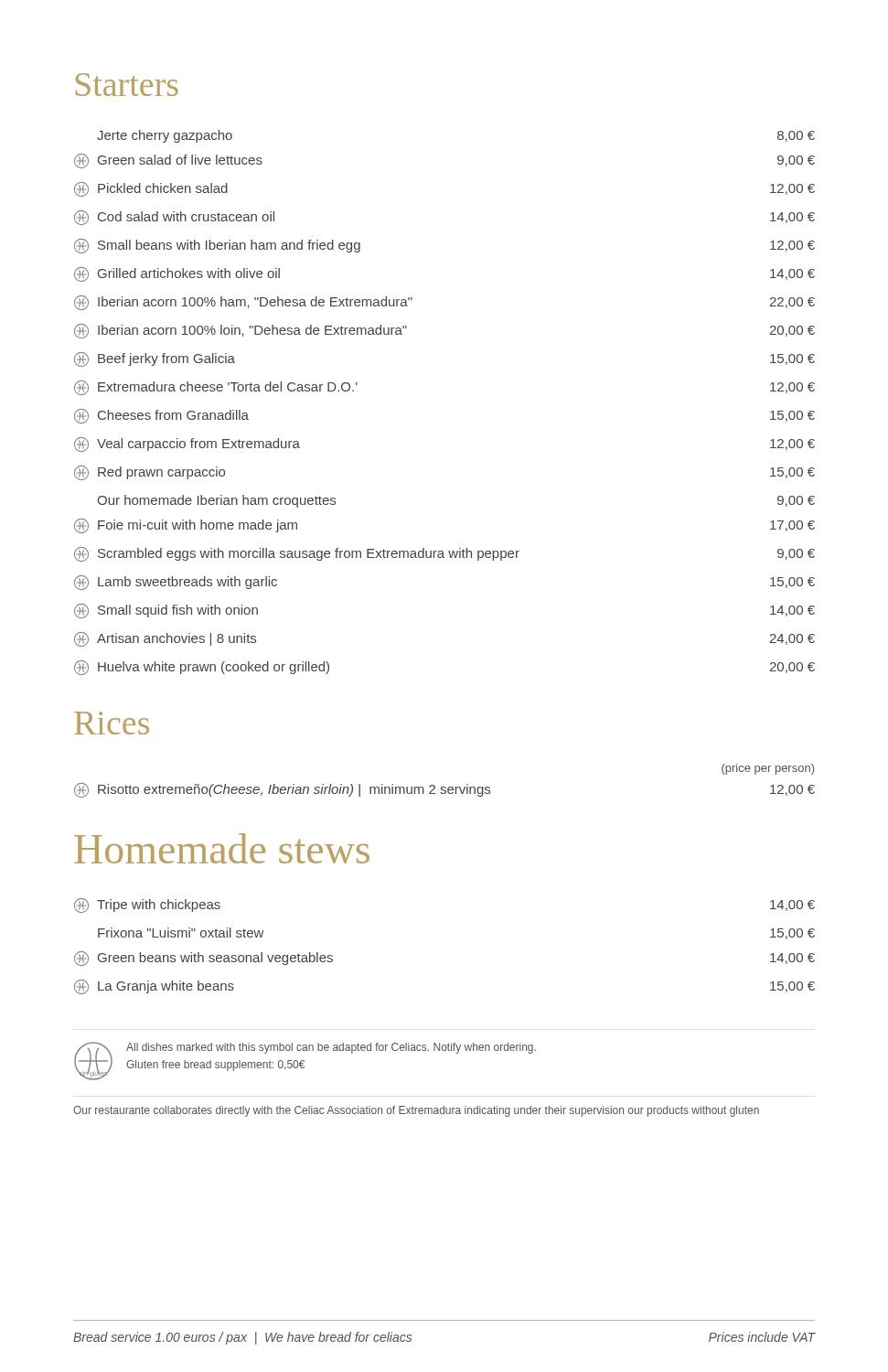Locate the text starting "La Granja white beans 15,00"

tap(153, 986)
